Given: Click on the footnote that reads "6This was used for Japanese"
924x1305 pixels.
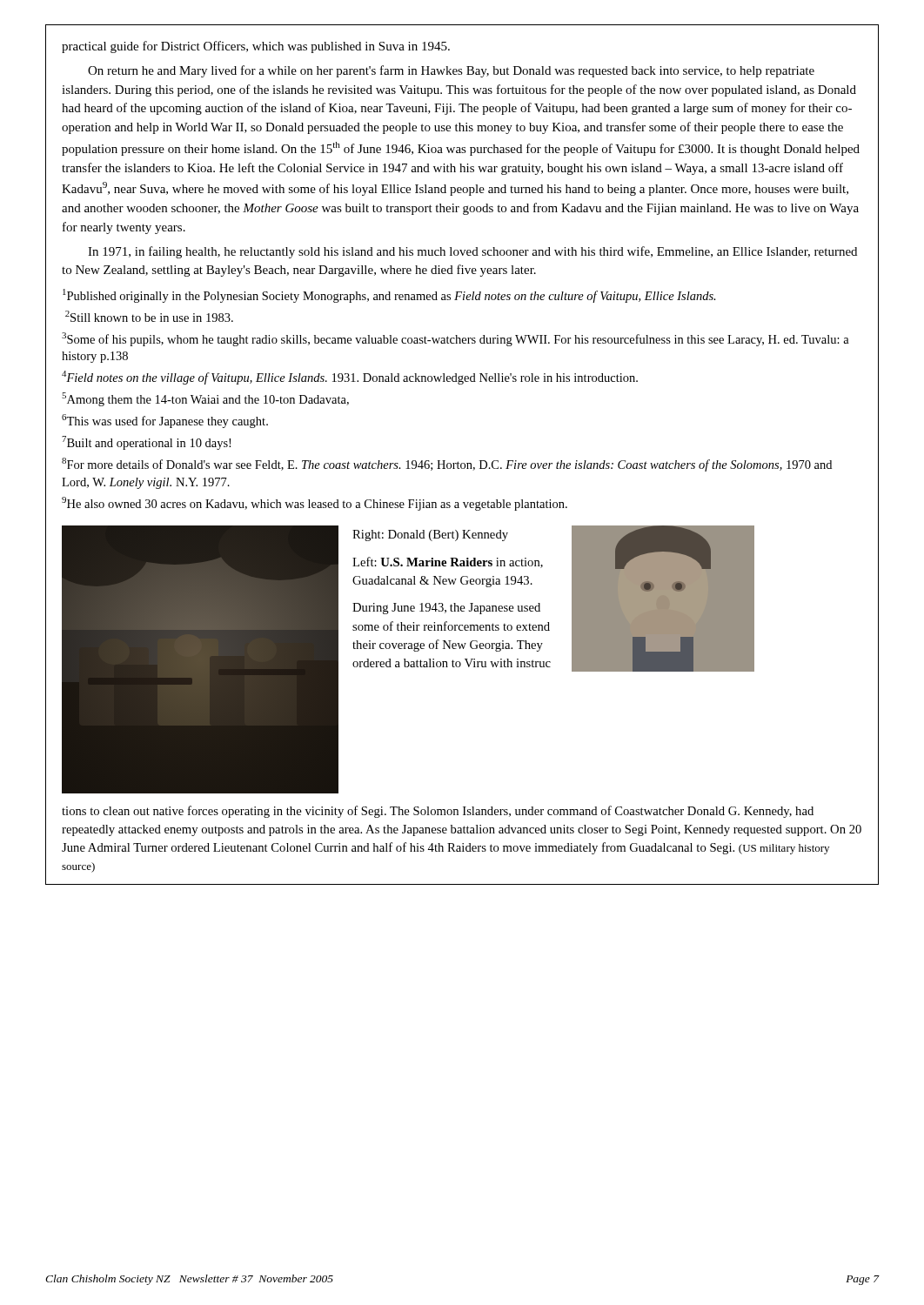Looking at the screenshot, I should [x=165, y=421].
